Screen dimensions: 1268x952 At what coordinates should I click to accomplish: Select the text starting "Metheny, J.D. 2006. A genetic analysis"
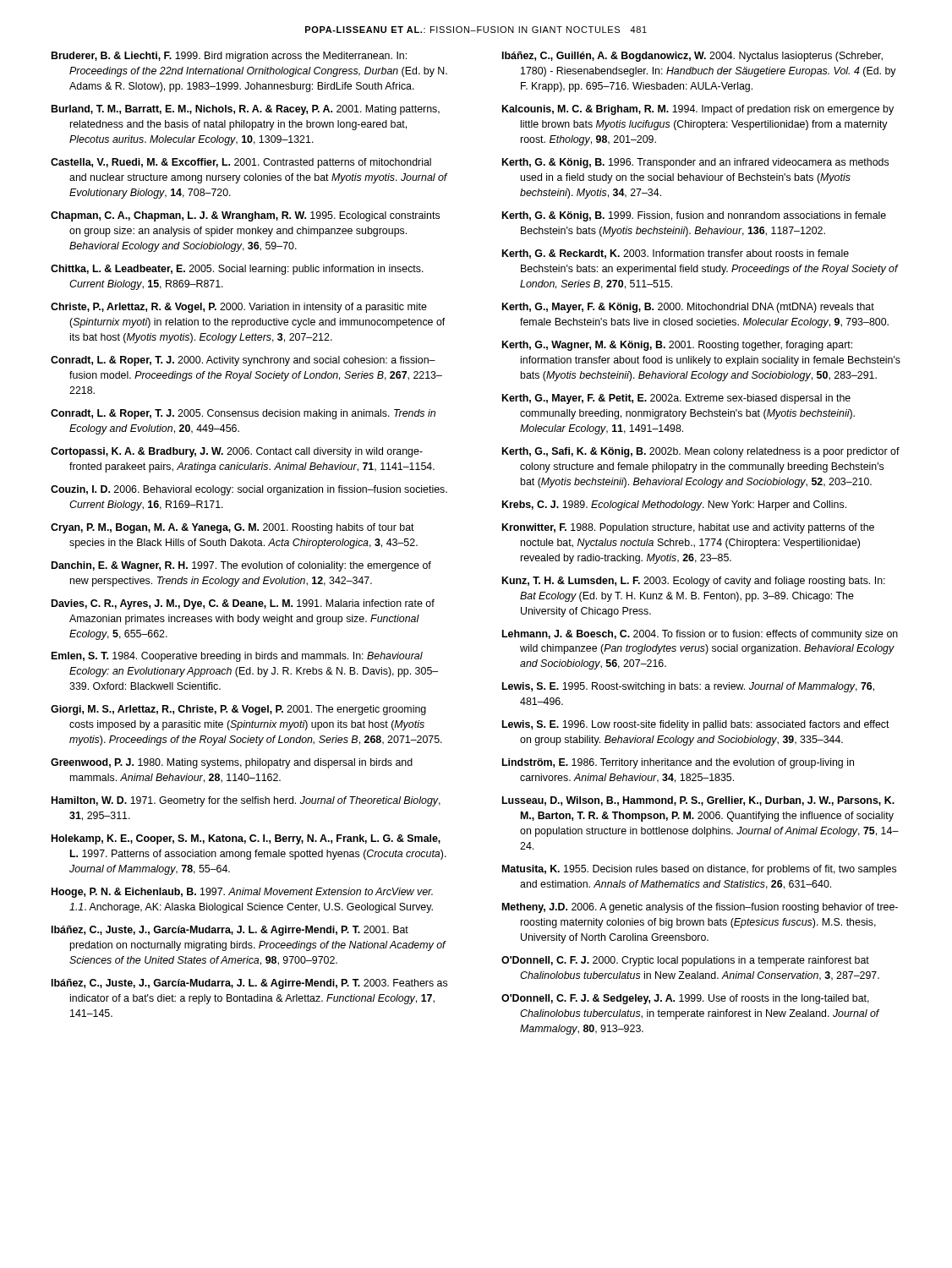[700, 922]
